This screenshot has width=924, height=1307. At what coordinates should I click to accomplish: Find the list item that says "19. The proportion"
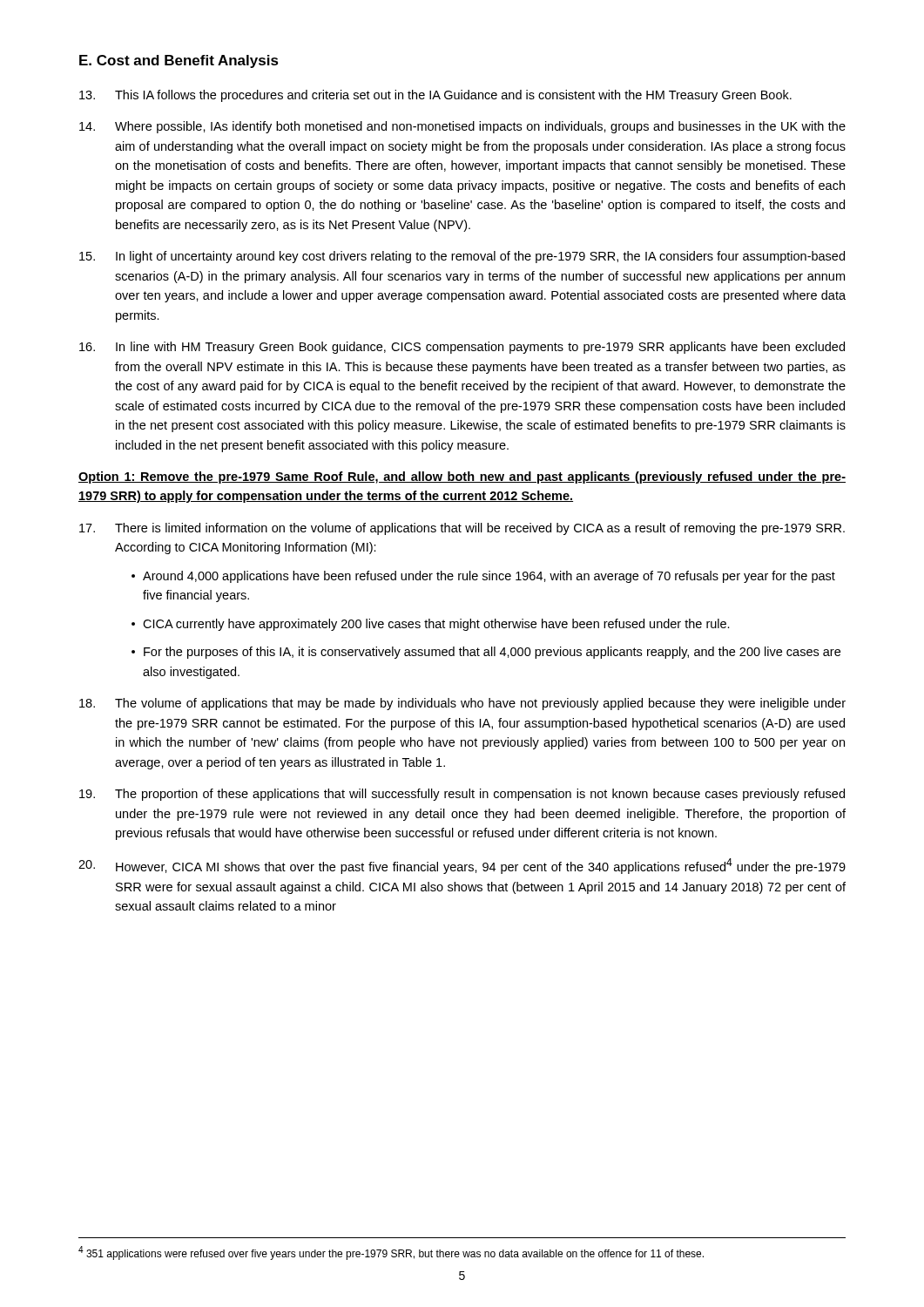(x=462, y=814)
